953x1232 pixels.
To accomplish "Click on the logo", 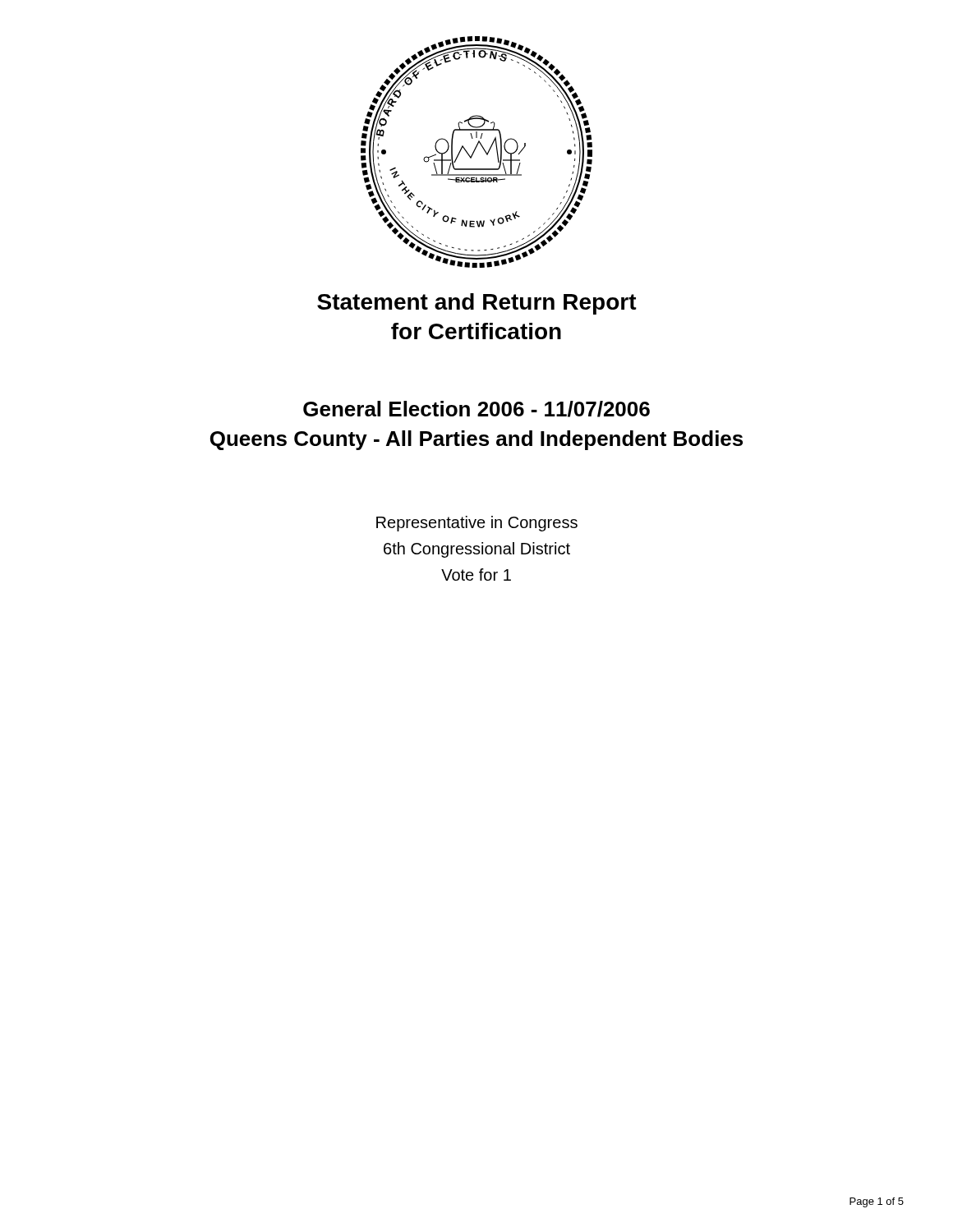I will pos(476,152).
